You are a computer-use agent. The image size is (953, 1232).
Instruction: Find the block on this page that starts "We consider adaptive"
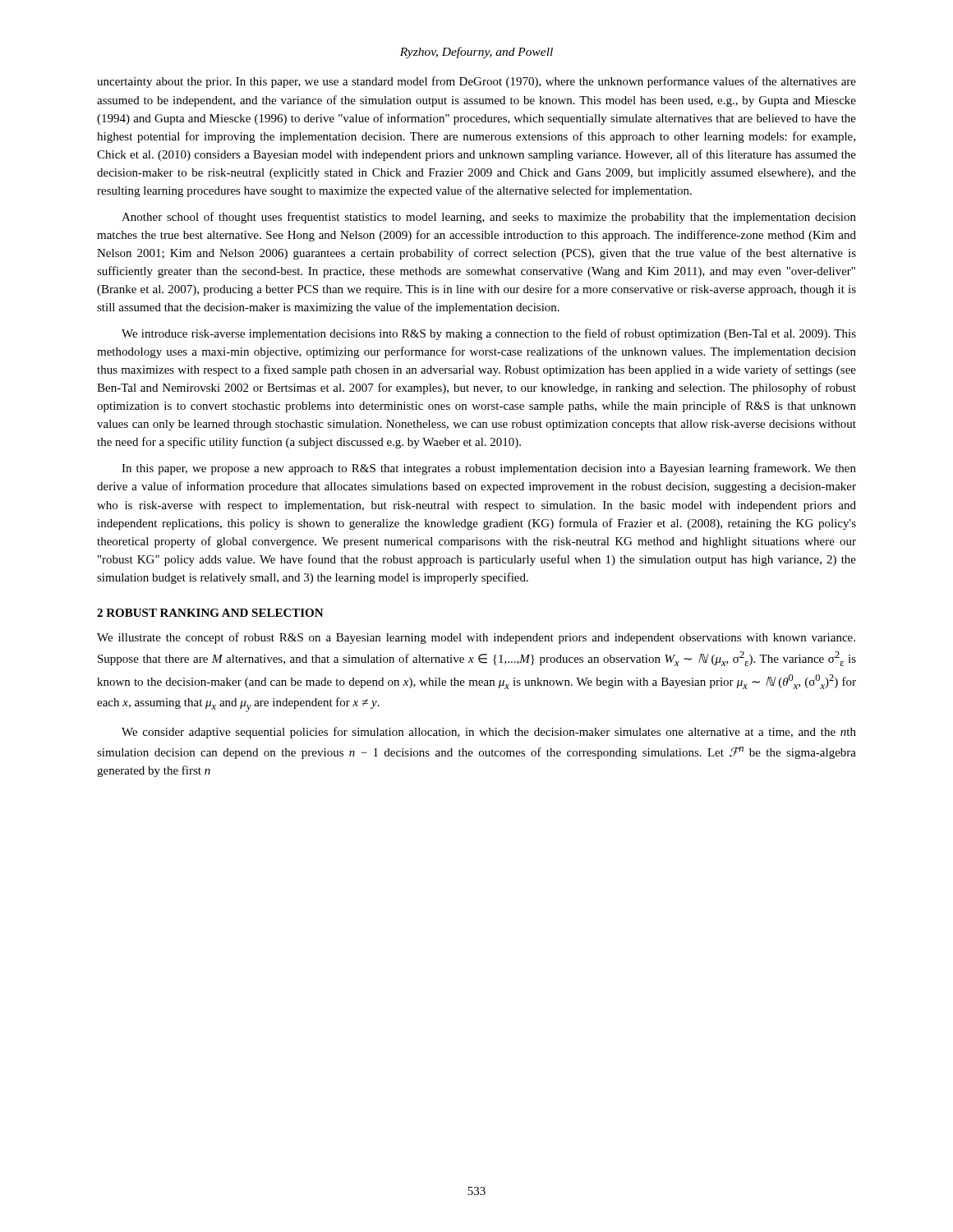[476, 751]
